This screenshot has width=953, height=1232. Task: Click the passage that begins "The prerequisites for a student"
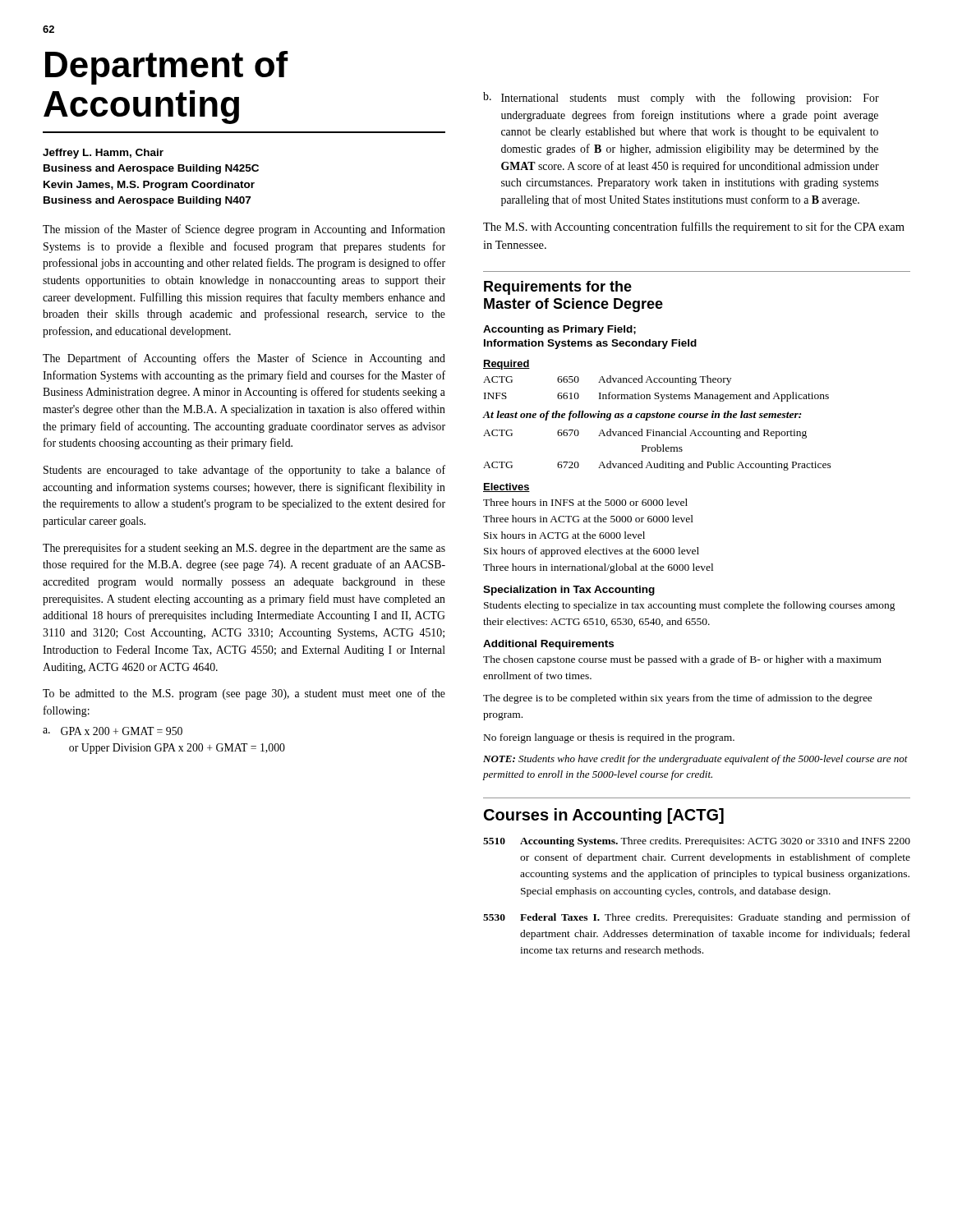point(244,607)
